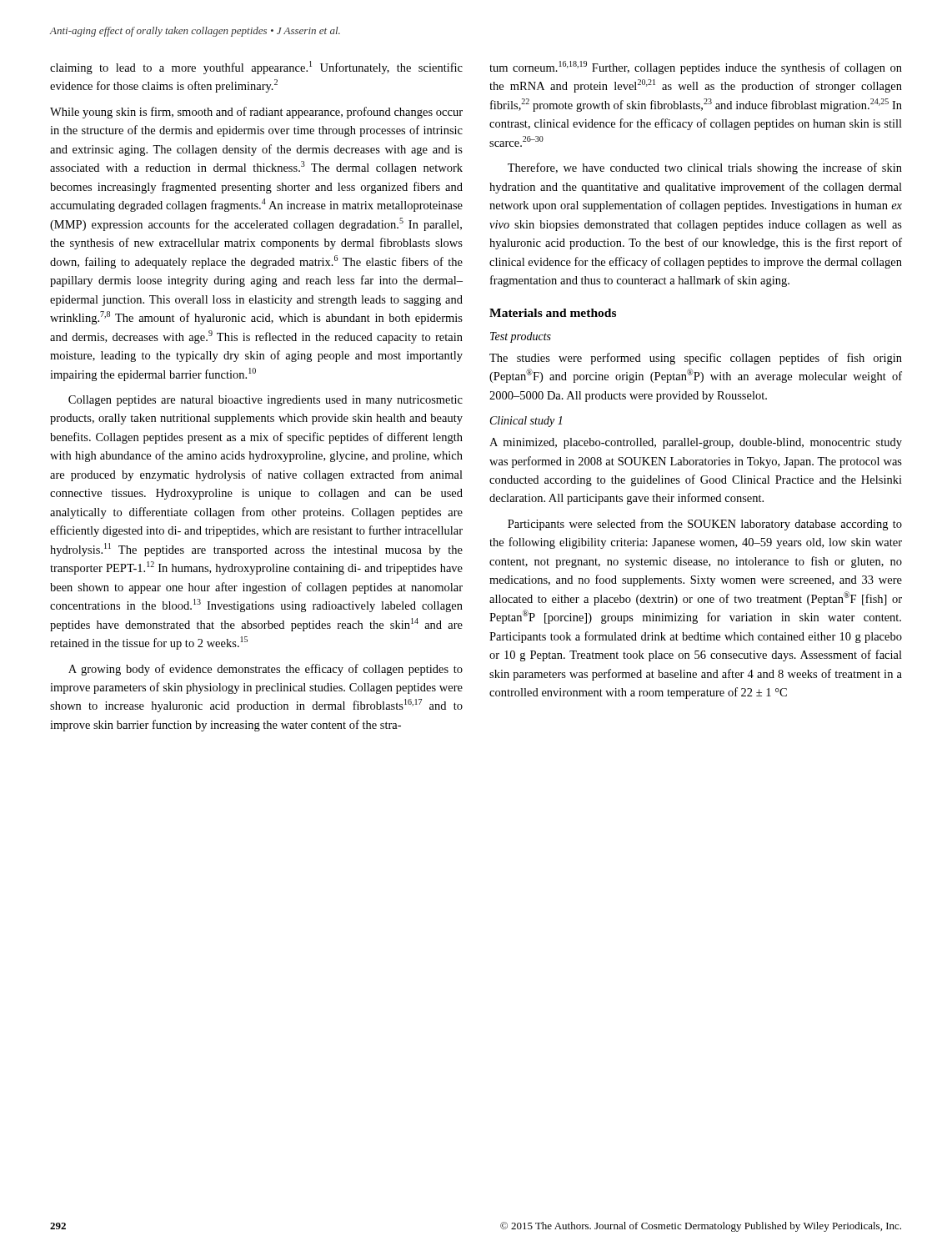Image resolution: width=952 pixels, height=1251 pixels.
Task: Select the section header containing "Clinical study 1"
Action: pyautogui.click(x=526, y=421)
